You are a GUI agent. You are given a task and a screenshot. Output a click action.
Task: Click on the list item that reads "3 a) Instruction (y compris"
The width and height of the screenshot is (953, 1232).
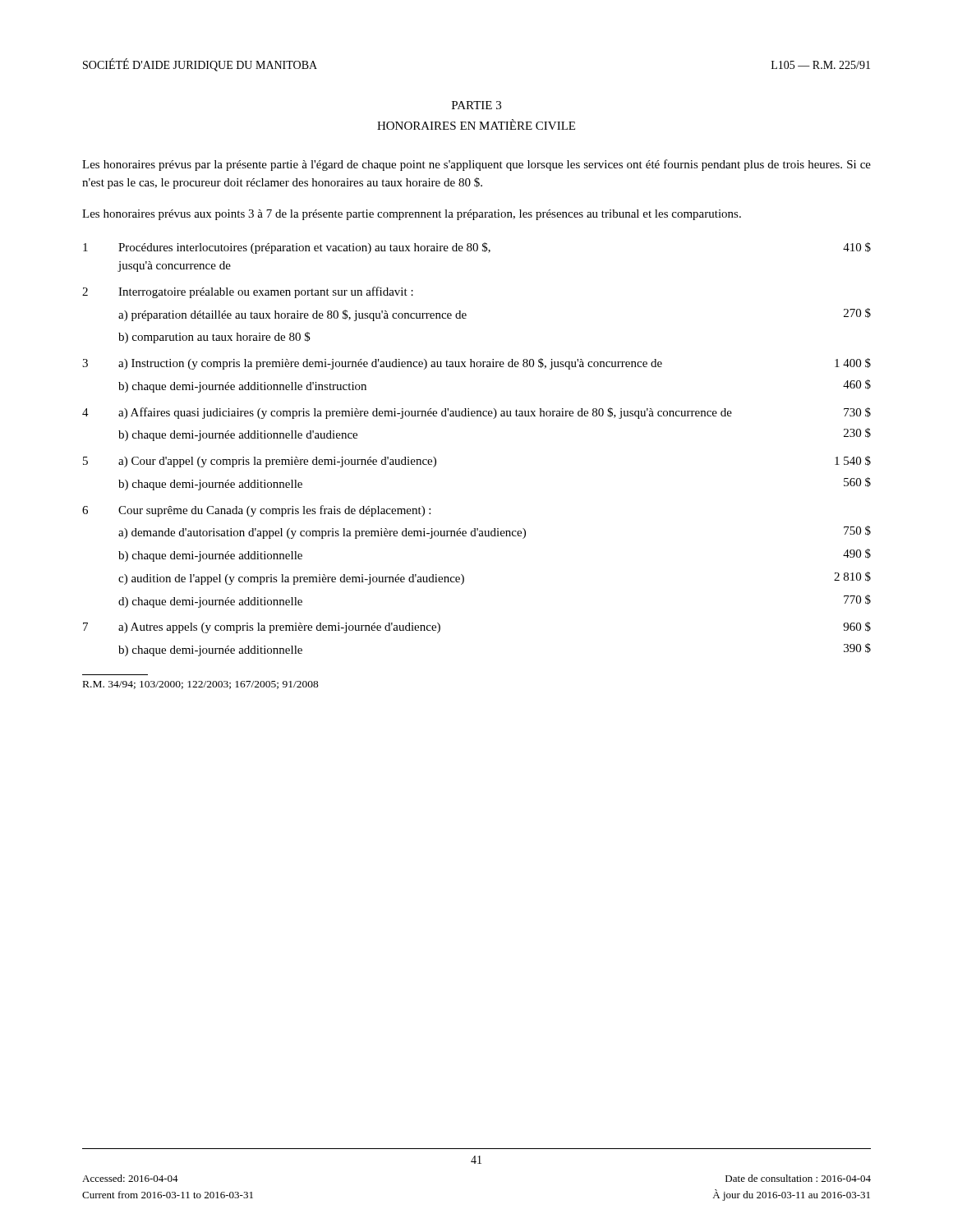[x=476, y=375]
